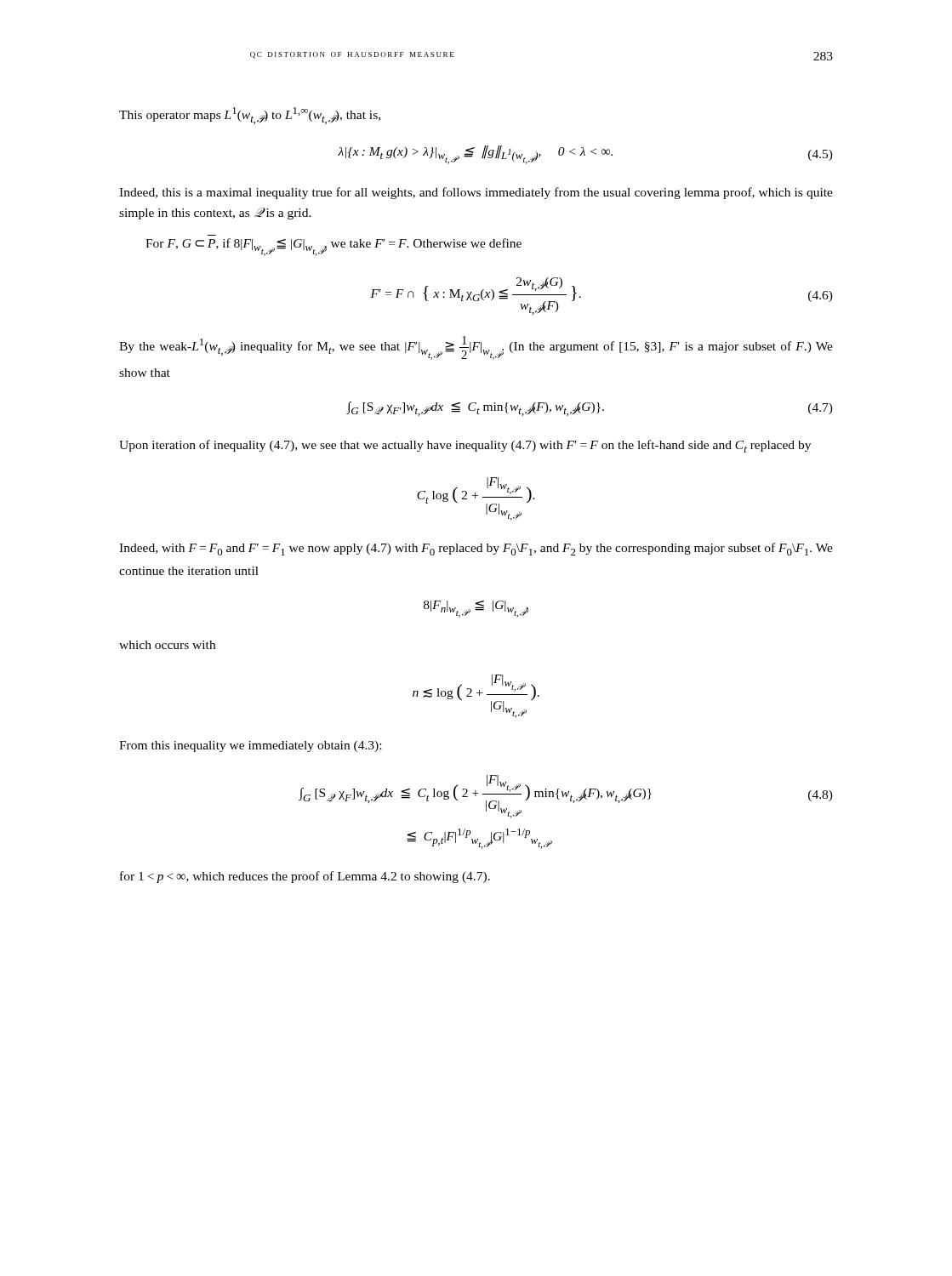Locate the formula that opens with "F′ = F ∩ { x :"
952x1276 pixels.
pos(602,295)
